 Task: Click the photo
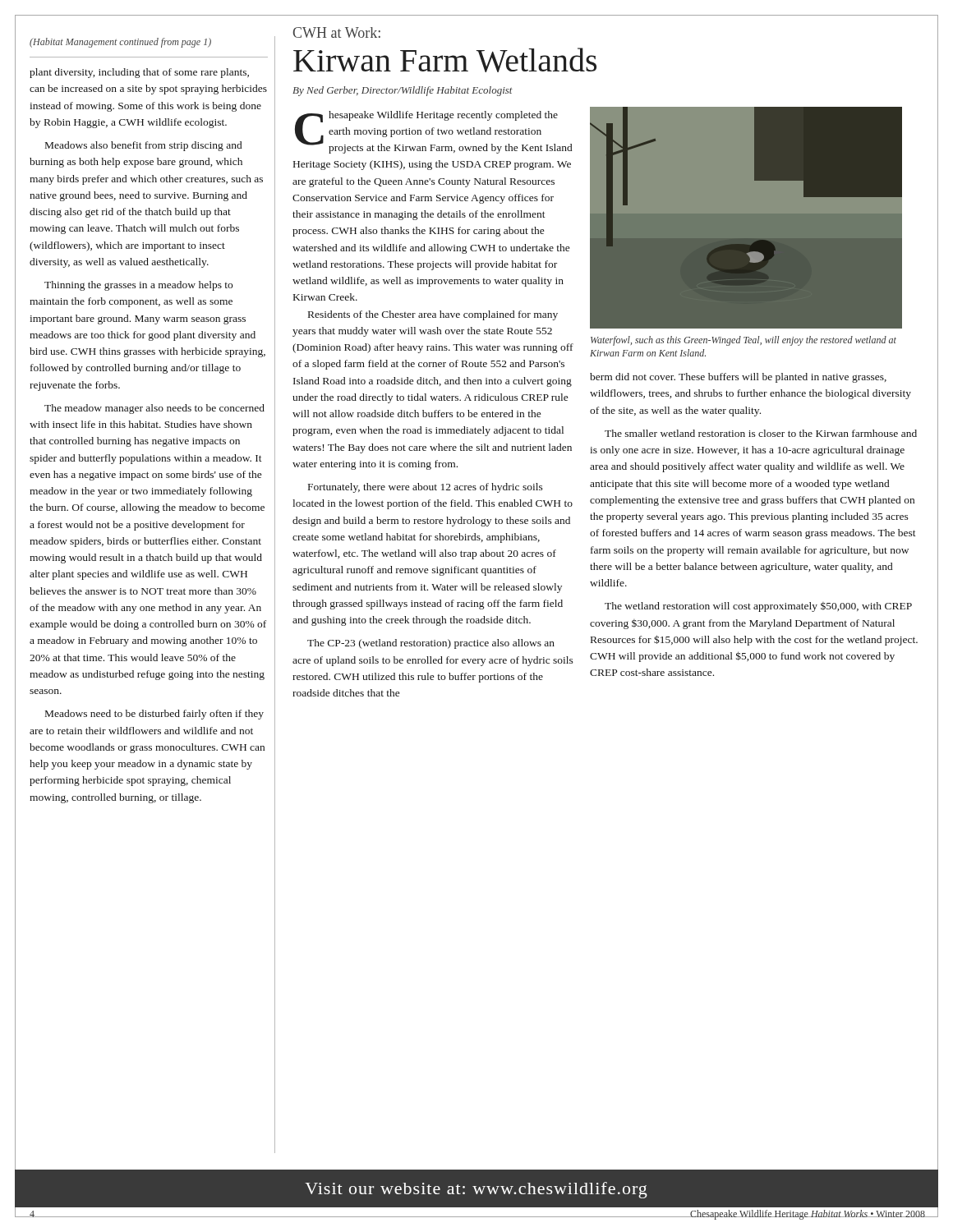pyautogui.click(x=746, y=217)
